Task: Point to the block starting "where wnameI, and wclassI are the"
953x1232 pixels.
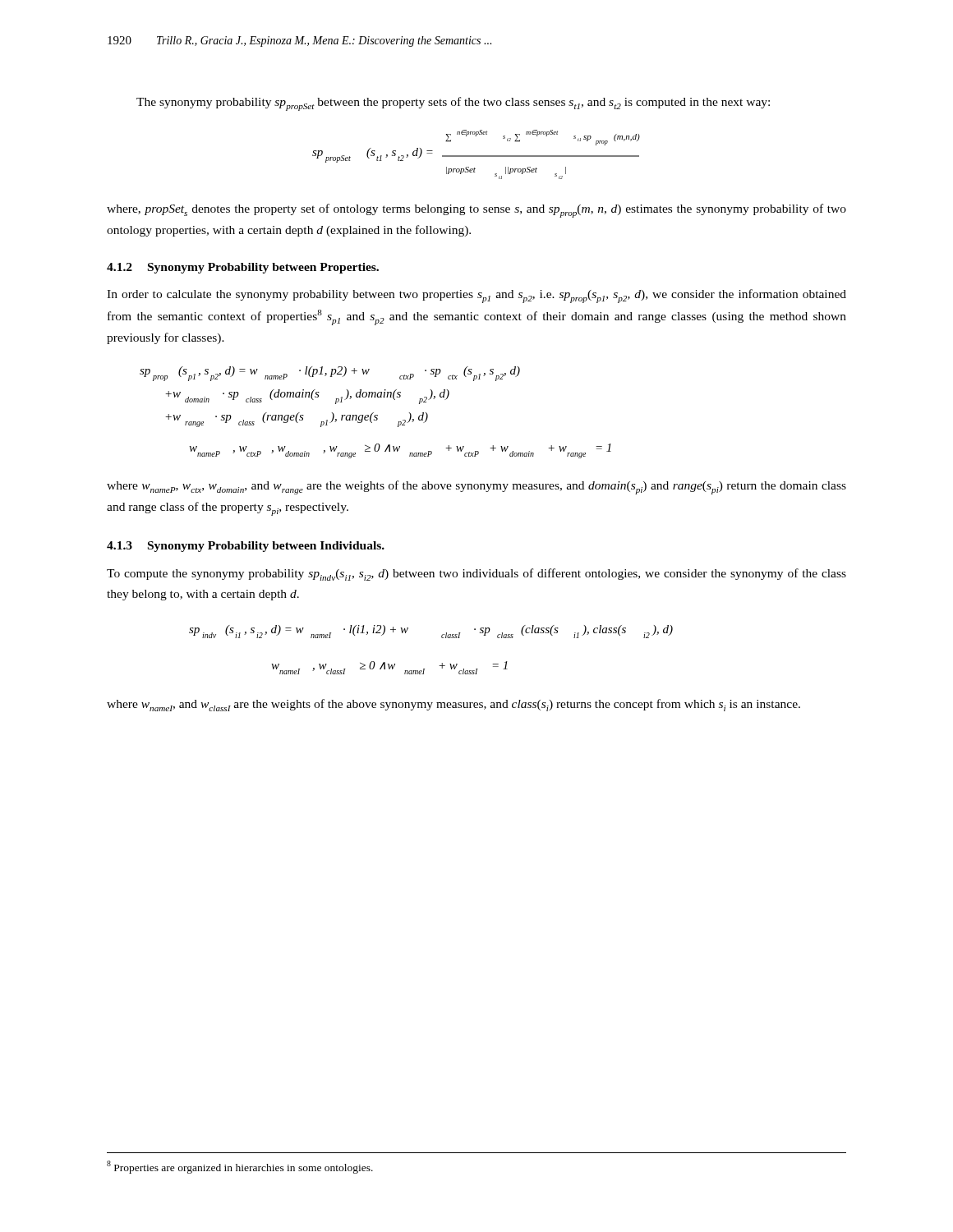Action: tap(476, 705)
